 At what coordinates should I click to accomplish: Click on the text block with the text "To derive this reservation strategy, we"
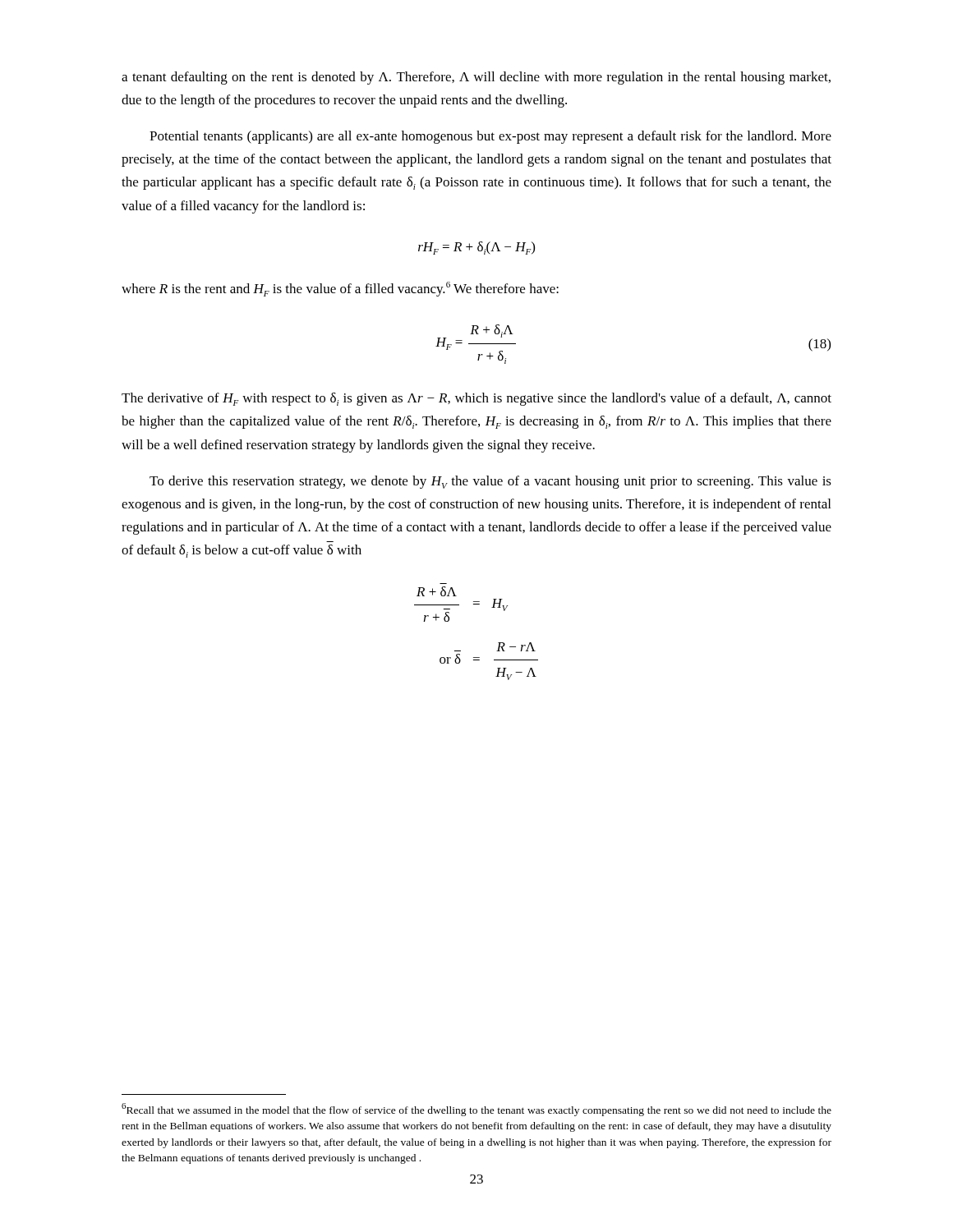coord(476,516)
